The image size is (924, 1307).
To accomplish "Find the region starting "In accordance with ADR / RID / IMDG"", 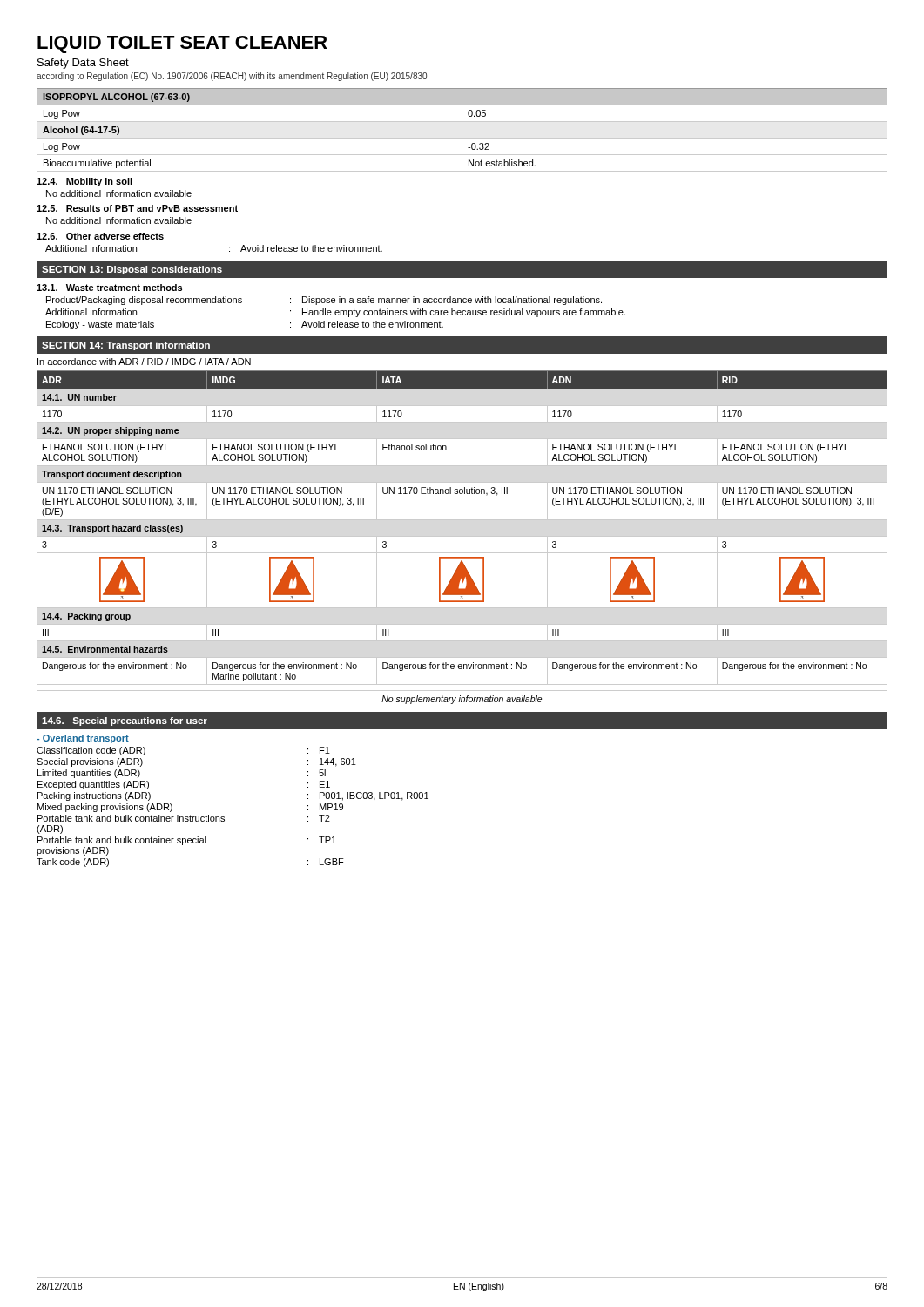I will click(x=144, y=362).
